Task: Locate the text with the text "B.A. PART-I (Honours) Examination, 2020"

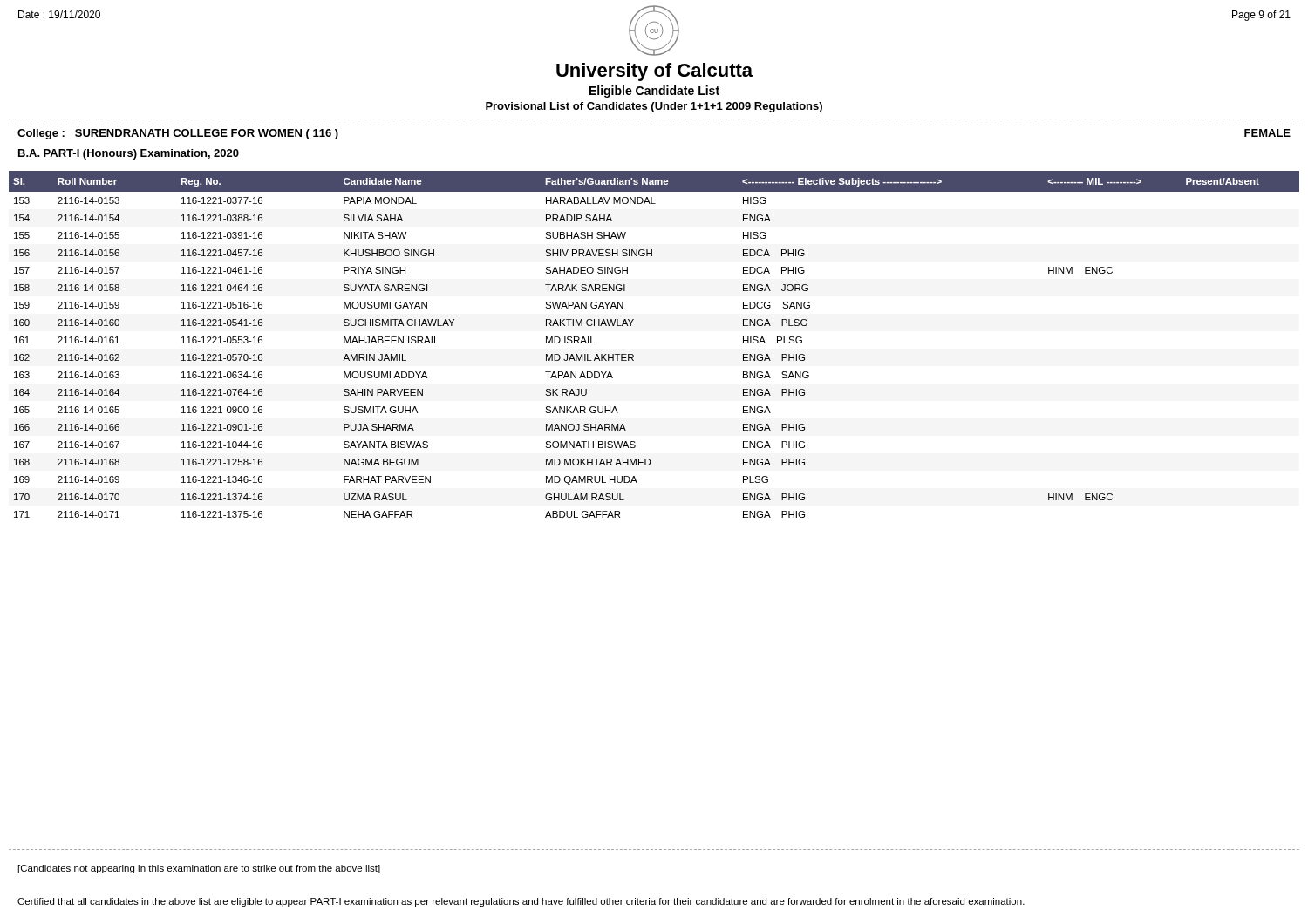Action: coord(128,153)
